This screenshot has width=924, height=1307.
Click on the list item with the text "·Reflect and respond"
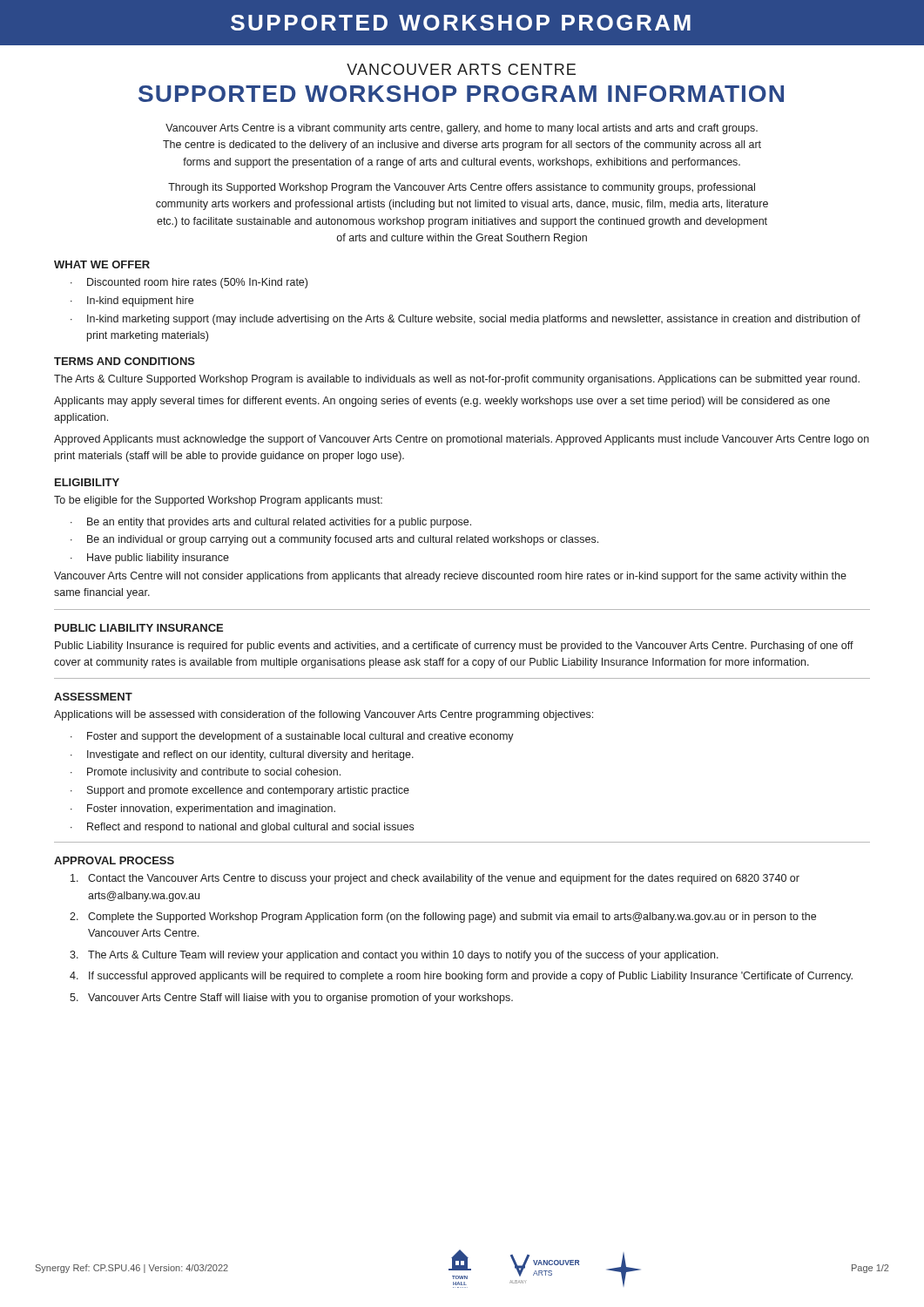[242, 827]
